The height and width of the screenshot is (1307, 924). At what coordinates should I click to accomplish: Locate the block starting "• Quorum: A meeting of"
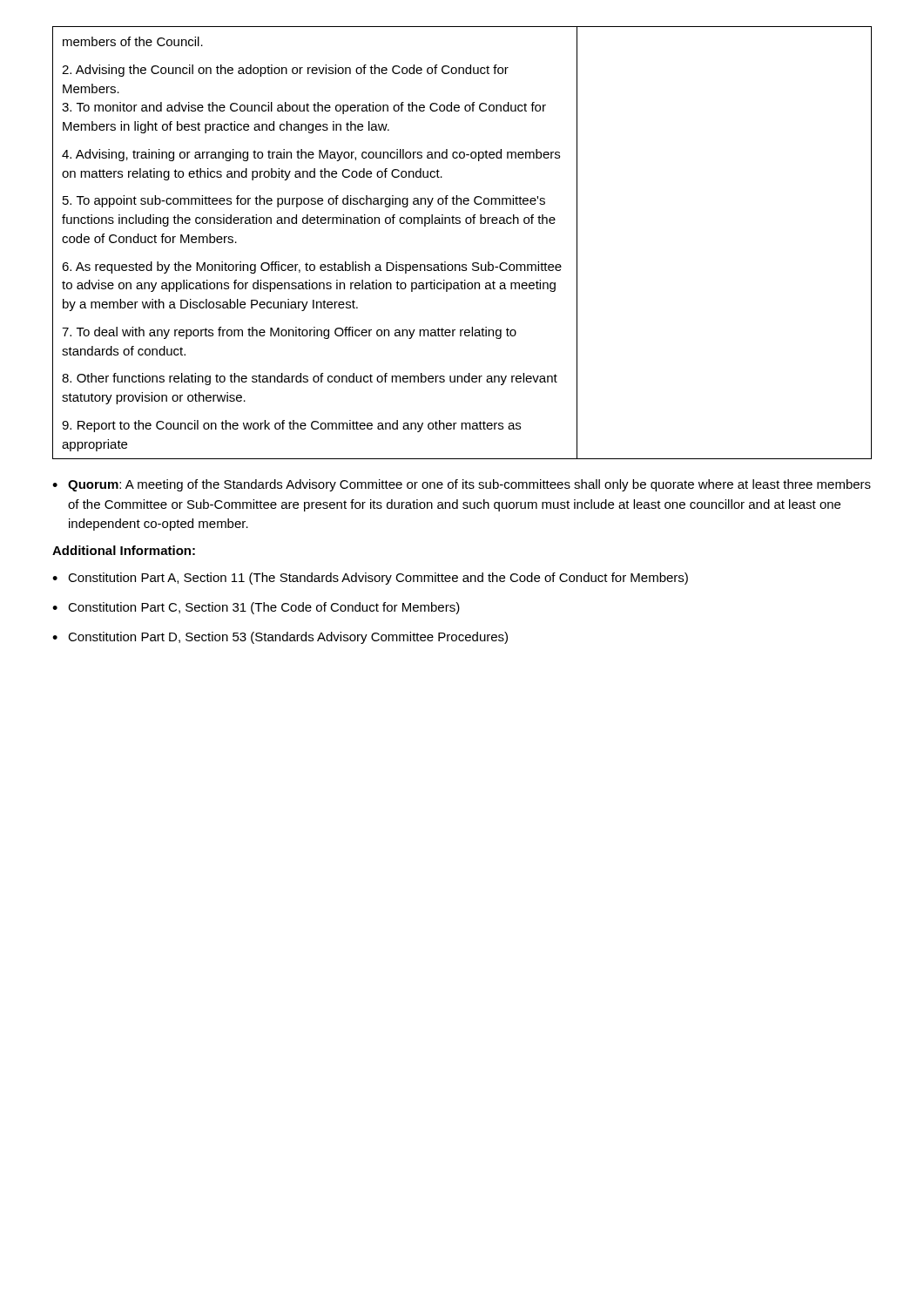[462, 505]
